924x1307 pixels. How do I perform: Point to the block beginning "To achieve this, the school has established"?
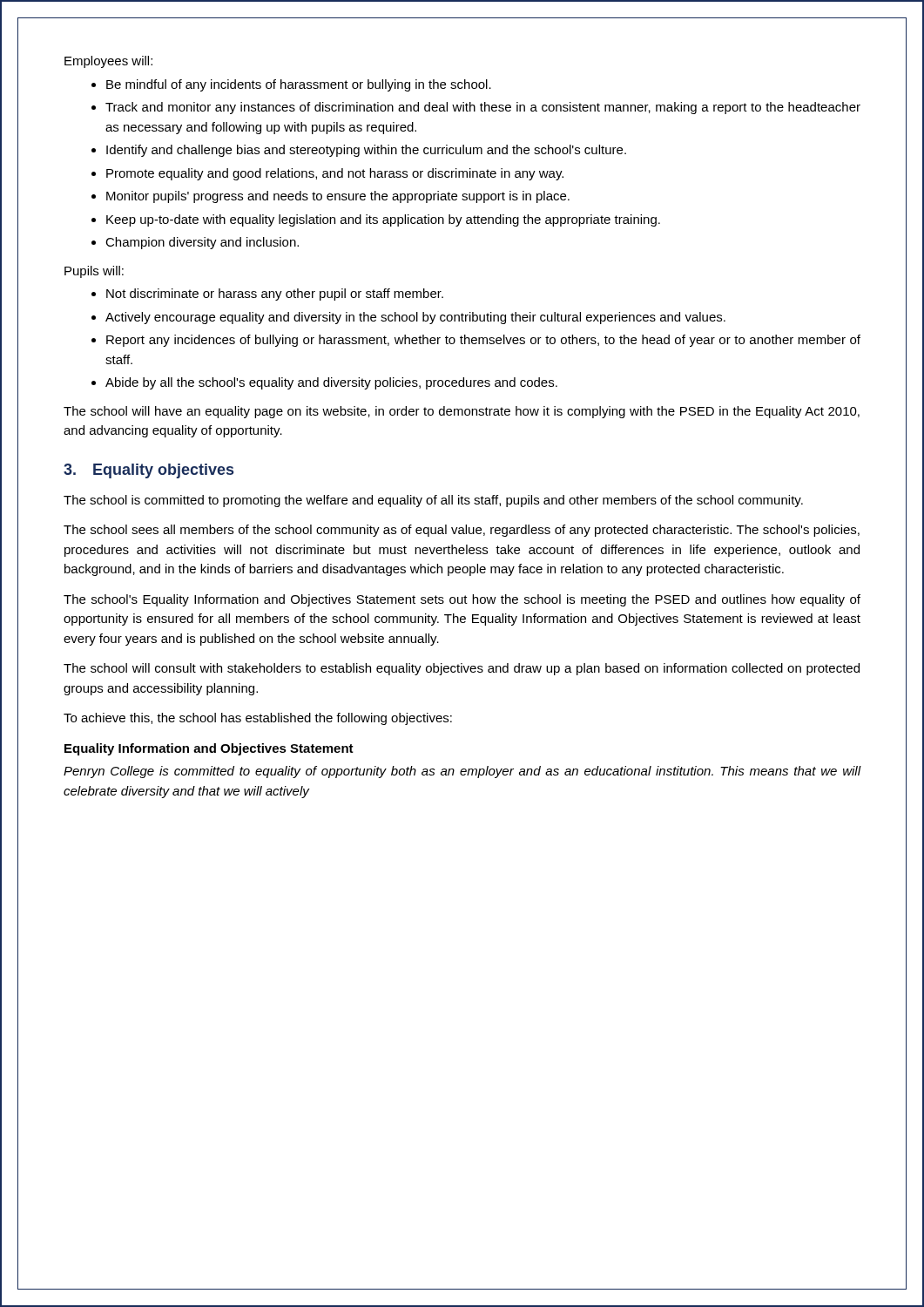tap(258, 718)
